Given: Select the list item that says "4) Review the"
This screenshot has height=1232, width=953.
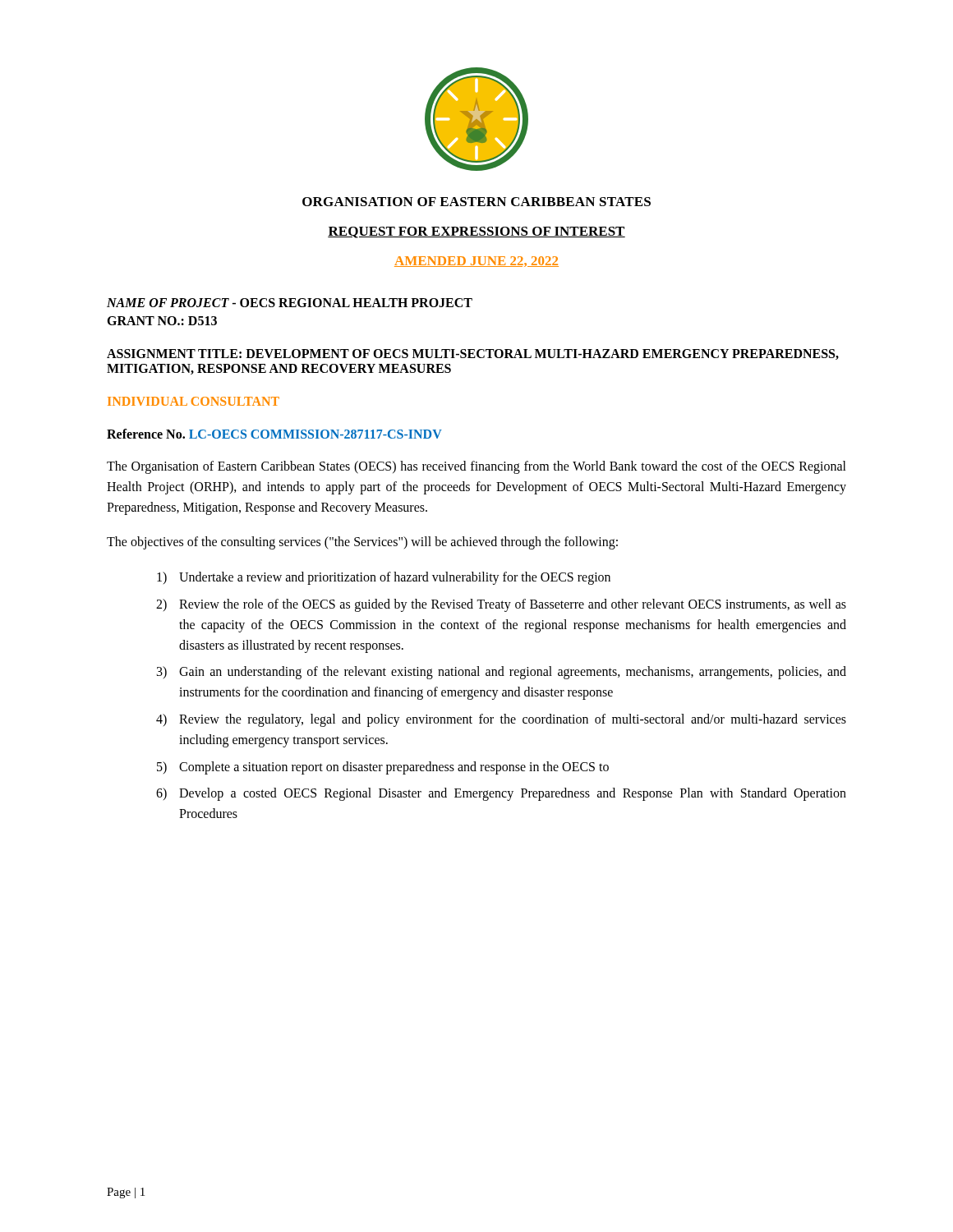Looking at the screenshot, I should pos(501,730).
